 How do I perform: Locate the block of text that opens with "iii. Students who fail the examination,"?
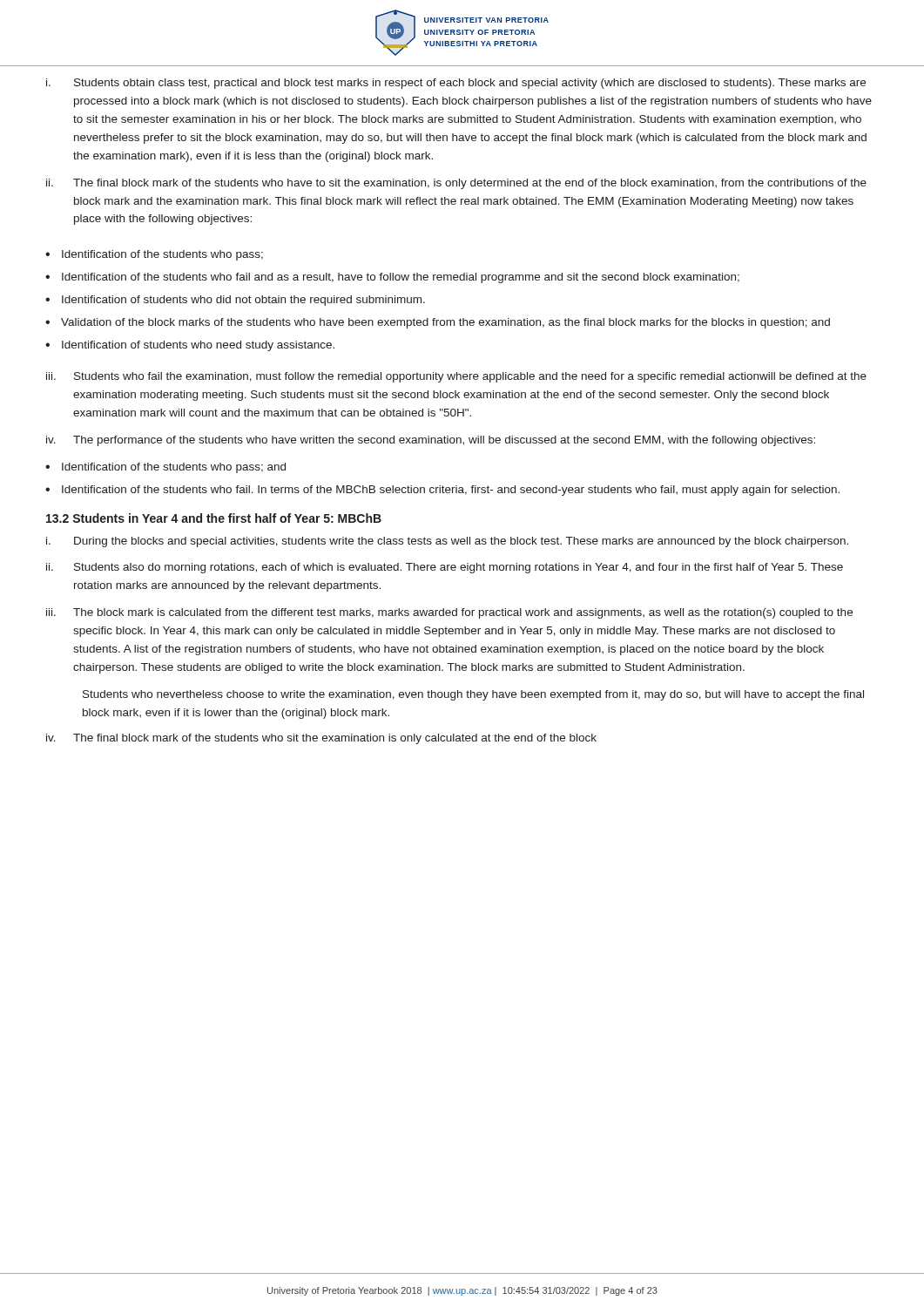click(x=462, y=395)
